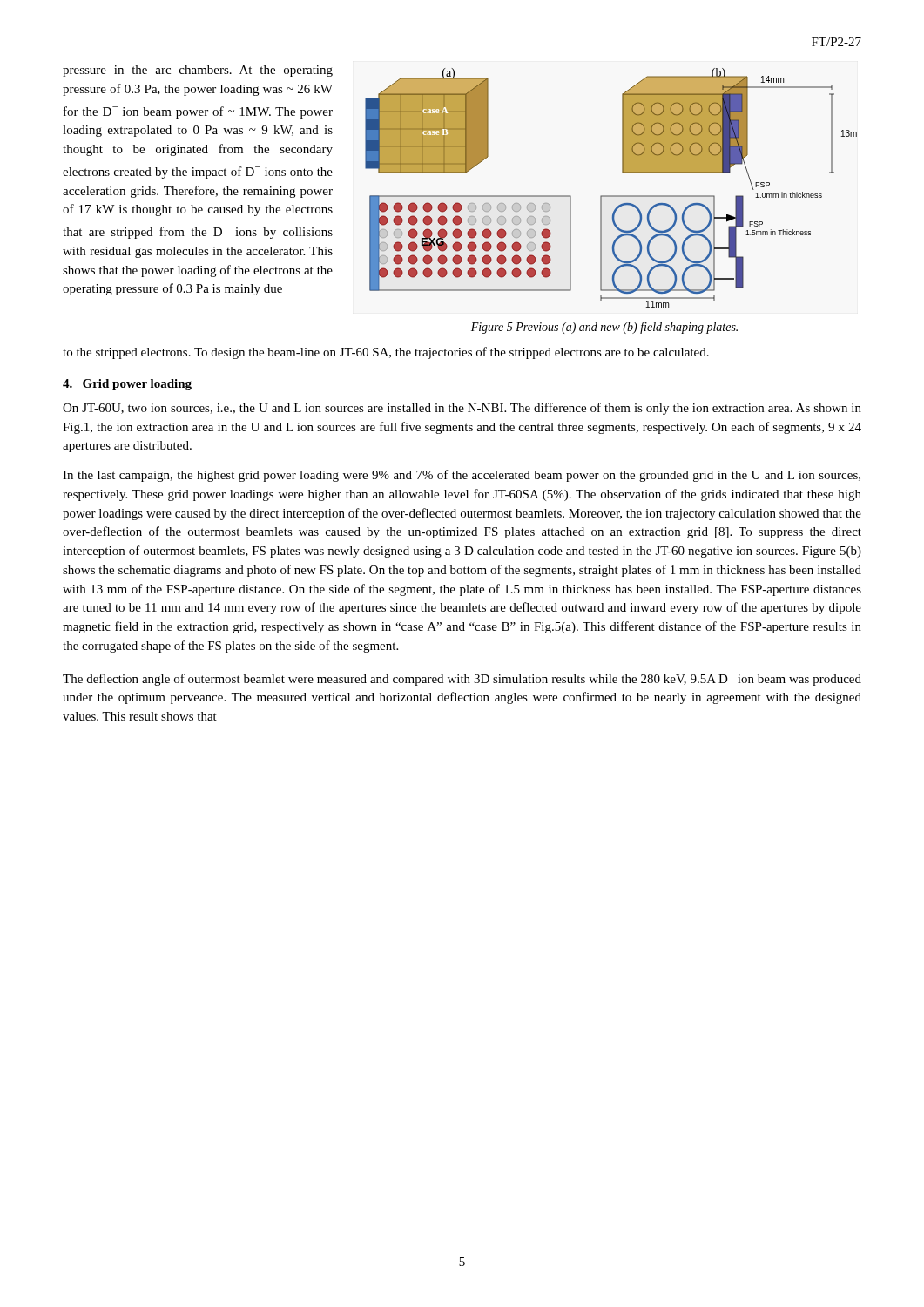Viewport: 924px width, 1307px height.
Task: Find the passage starting "Figure 5 Previous (a) and new (b) field"
Action: coord(605,327)
